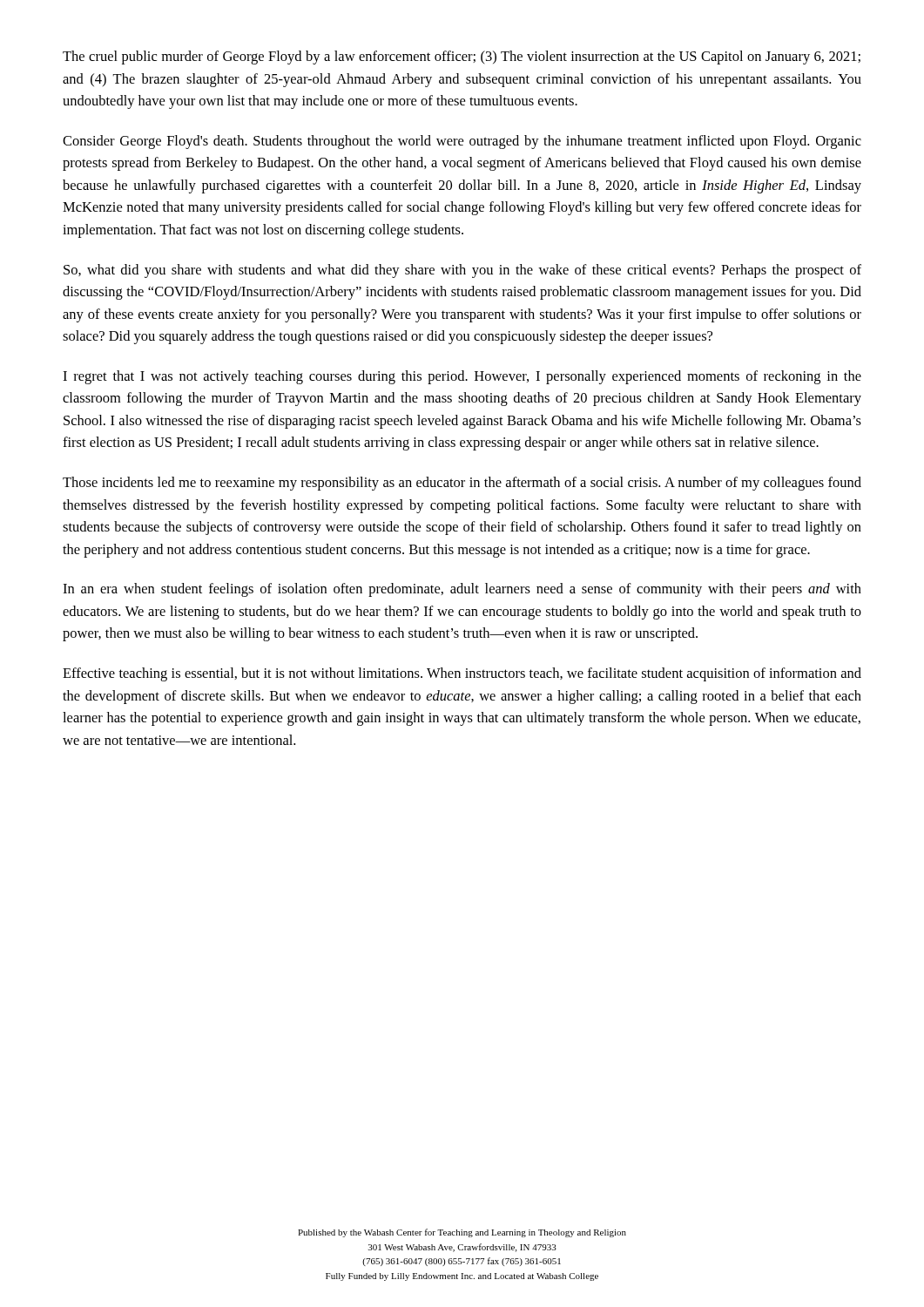The width and height of the screenshot is (924, 1307).
Task: Point to the block beginning "So, what did you"
Action: [x=462, y=303]
